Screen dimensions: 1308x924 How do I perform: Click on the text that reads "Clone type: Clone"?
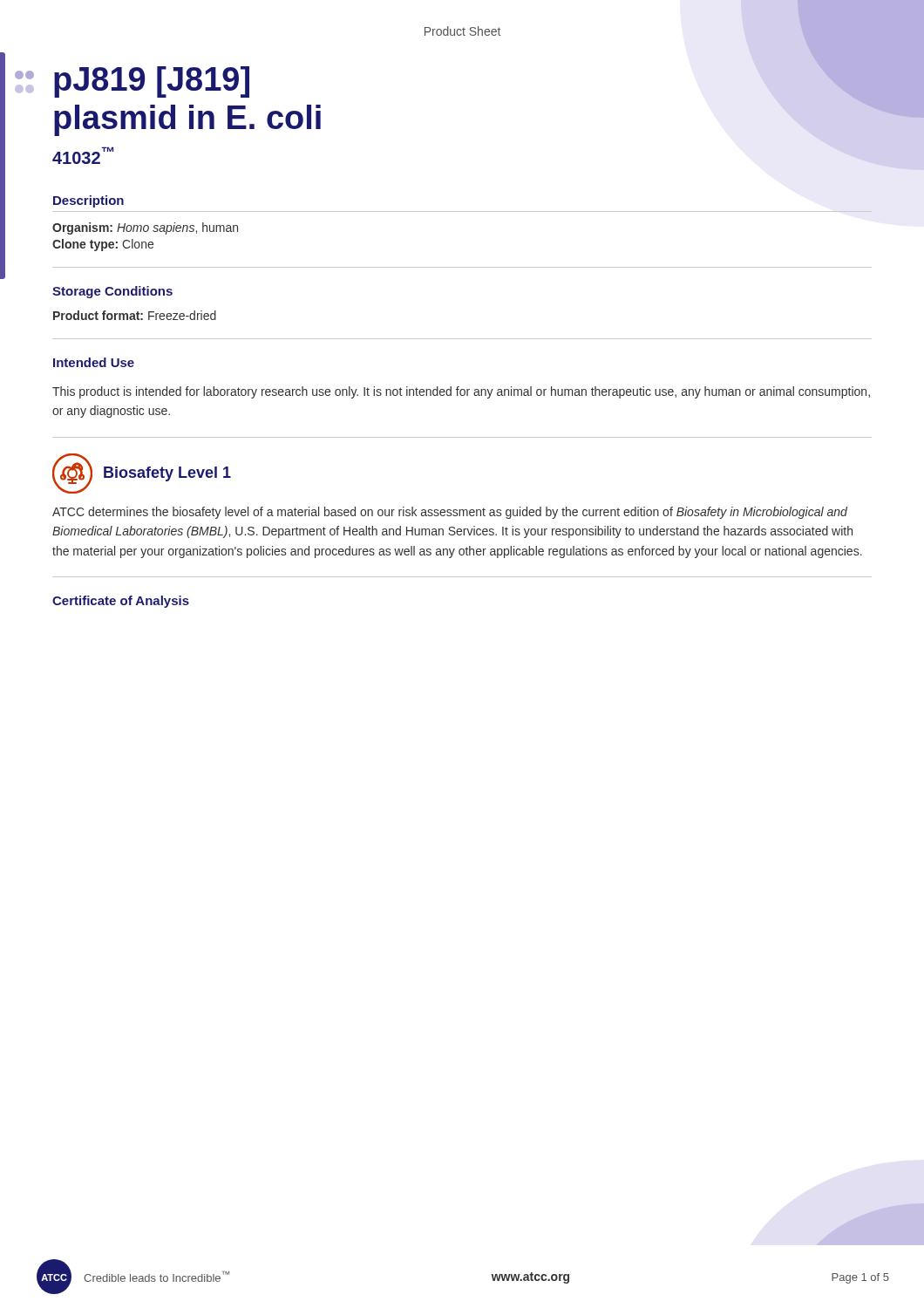pos(103,244)
